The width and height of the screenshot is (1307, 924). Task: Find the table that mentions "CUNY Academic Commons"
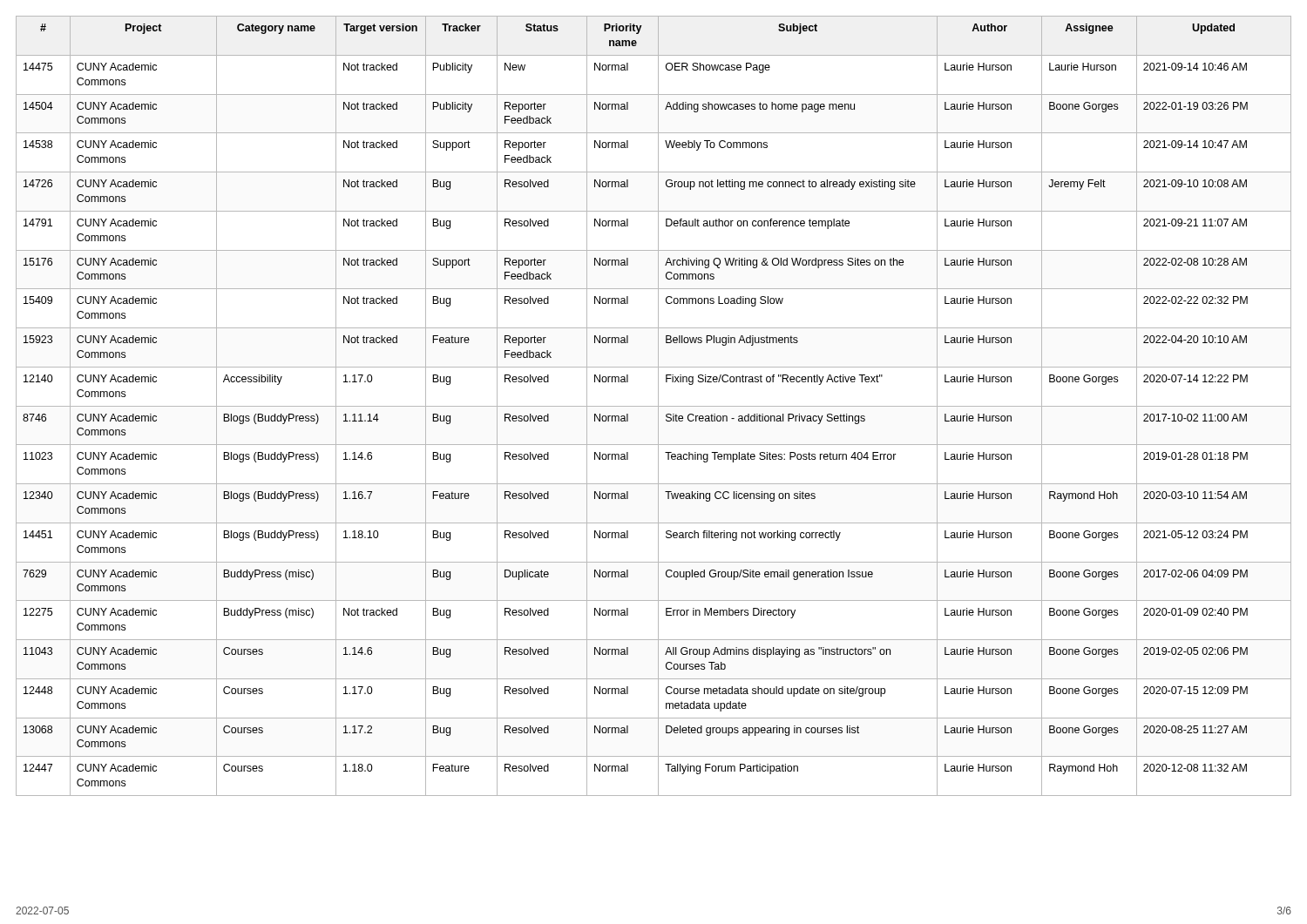point(654,406)
